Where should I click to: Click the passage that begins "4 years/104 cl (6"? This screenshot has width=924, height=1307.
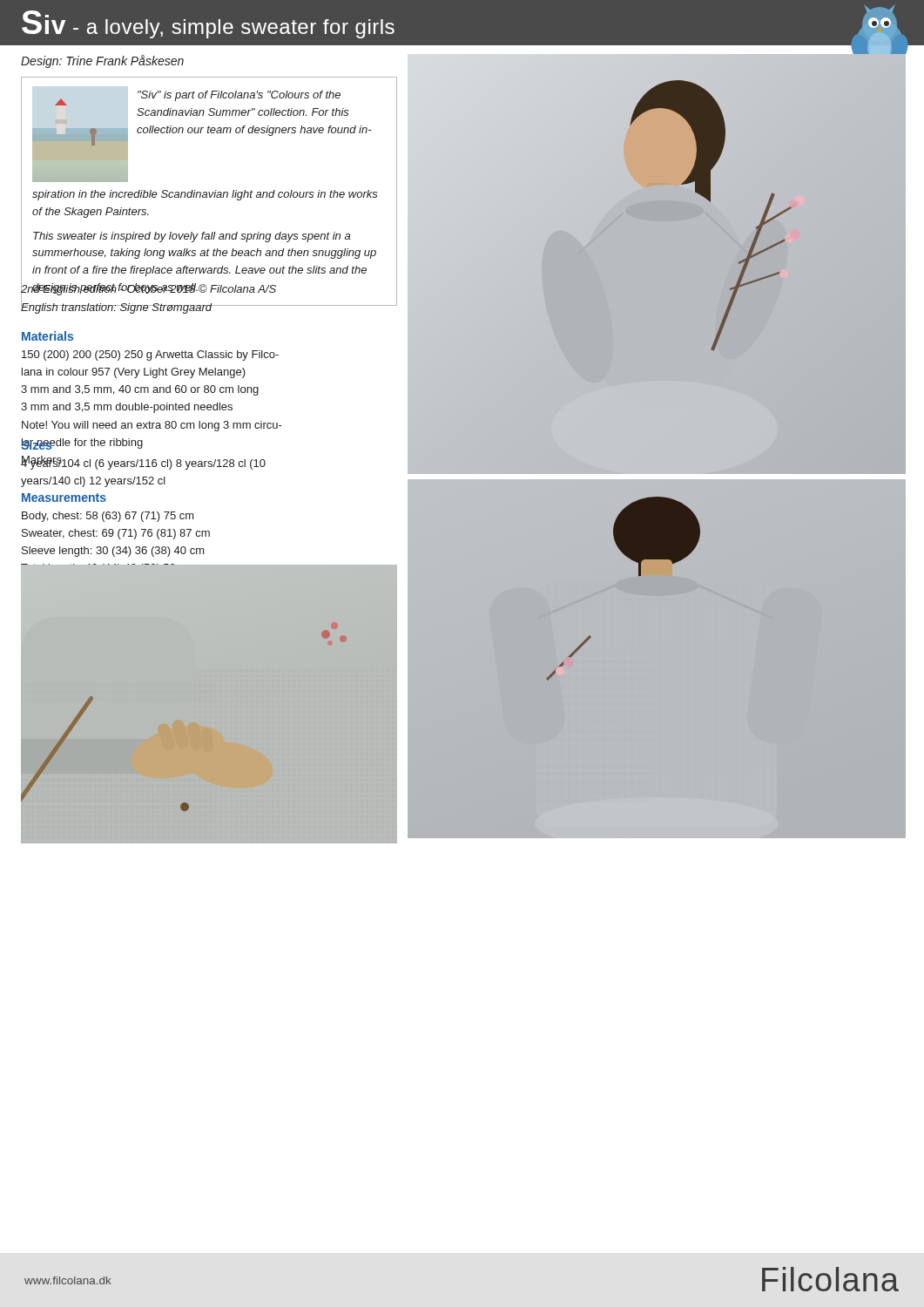143,472
